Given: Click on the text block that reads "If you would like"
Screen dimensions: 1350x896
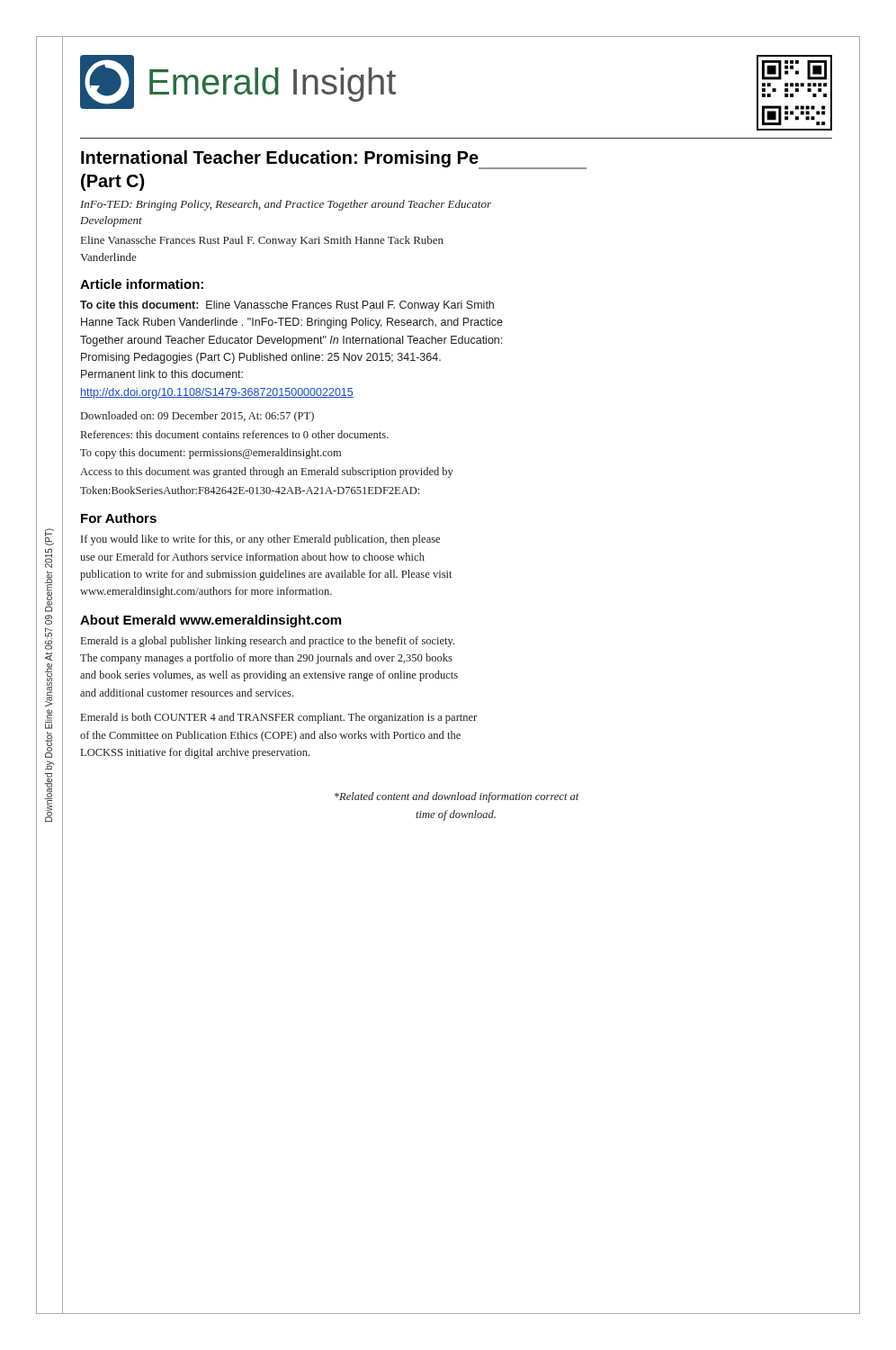Looking at the screenshot, I should [x=266, y=565].
